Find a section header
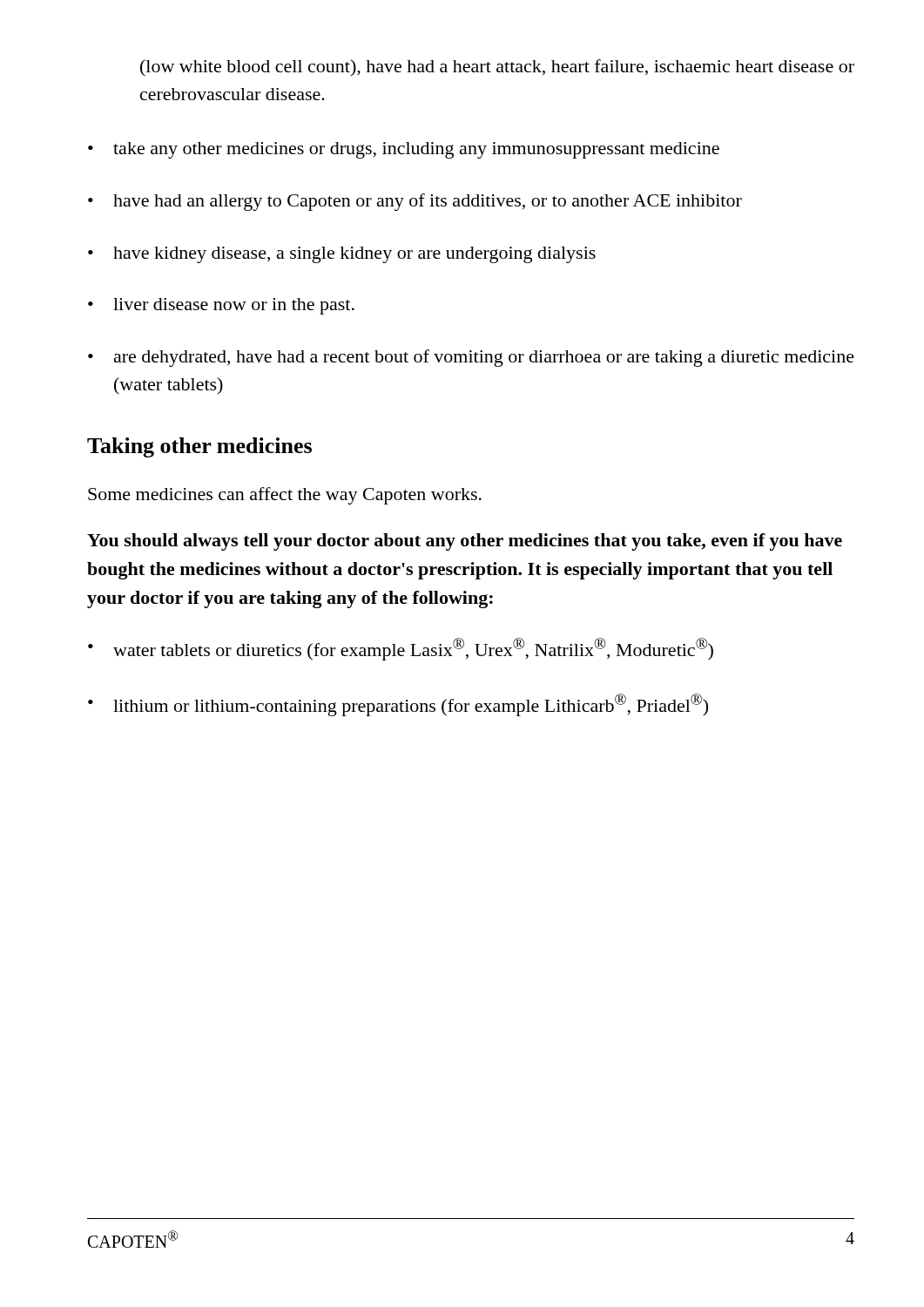Viewport: 924px width, 1307px height. (200, 446)
